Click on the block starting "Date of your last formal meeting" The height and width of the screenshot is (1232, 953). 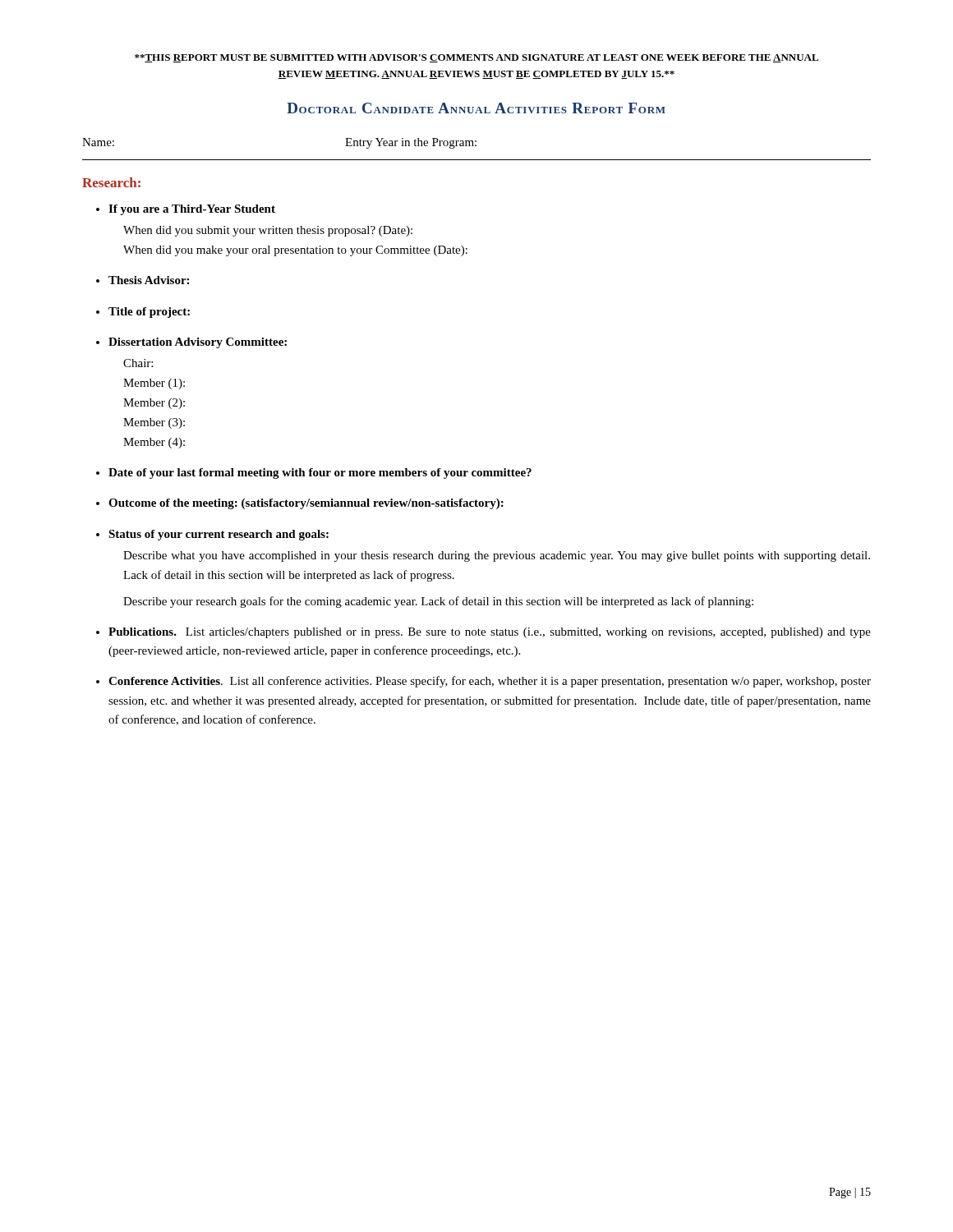pos(320,472)
